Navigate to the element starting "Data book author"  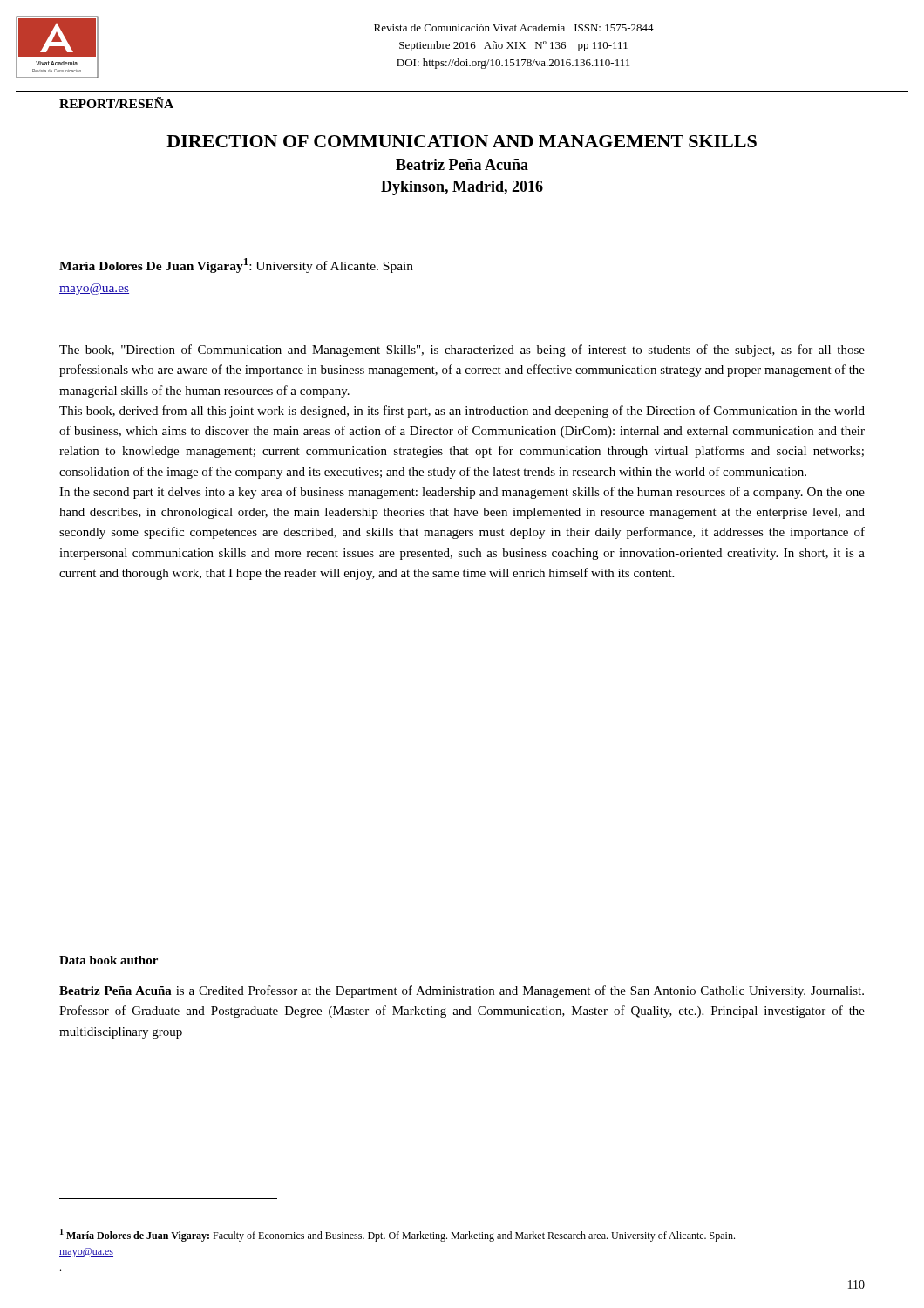[x=109, y=960]
